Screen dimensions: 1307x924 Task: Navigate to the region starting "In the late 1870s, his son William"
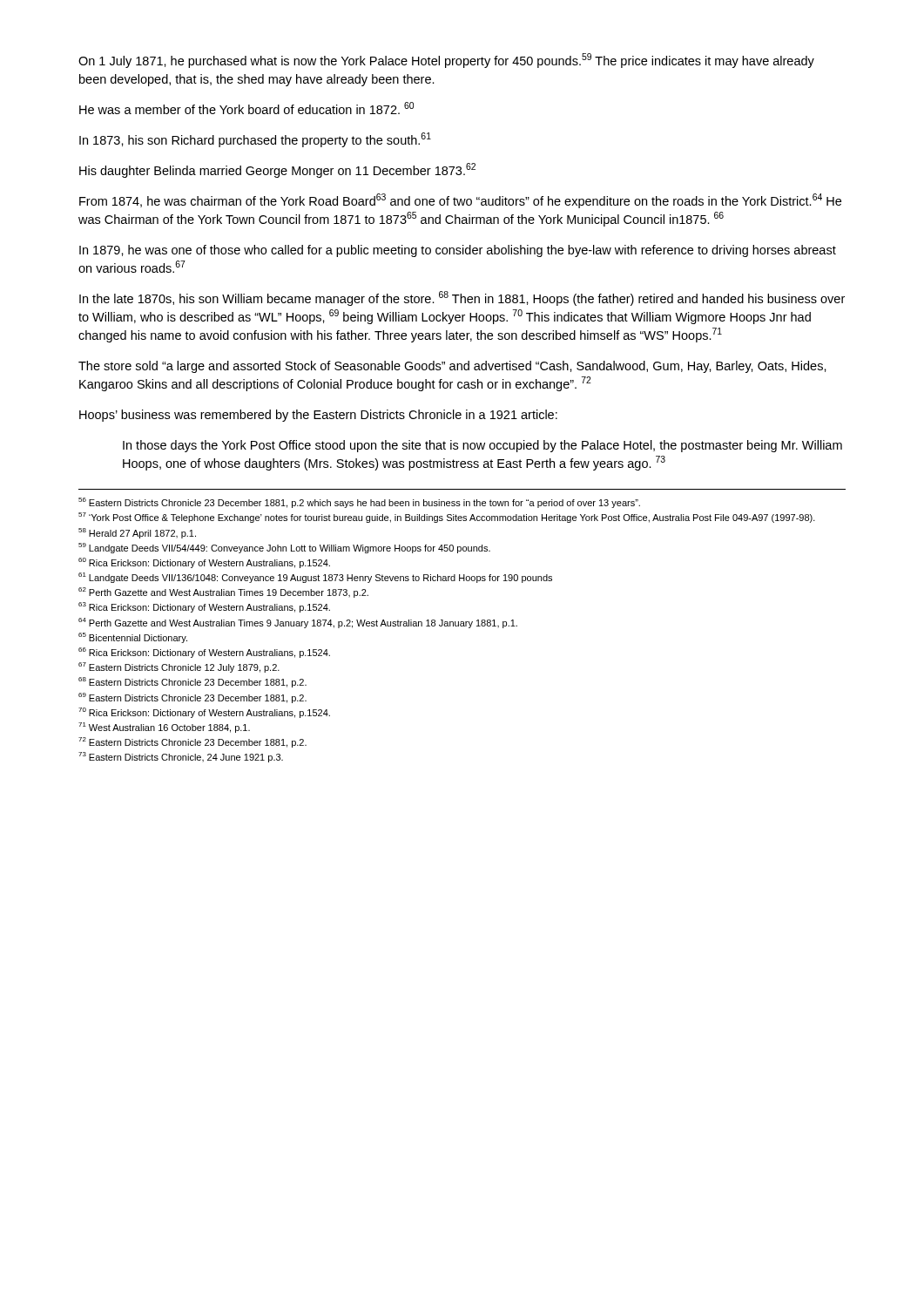tap(462, 318)
